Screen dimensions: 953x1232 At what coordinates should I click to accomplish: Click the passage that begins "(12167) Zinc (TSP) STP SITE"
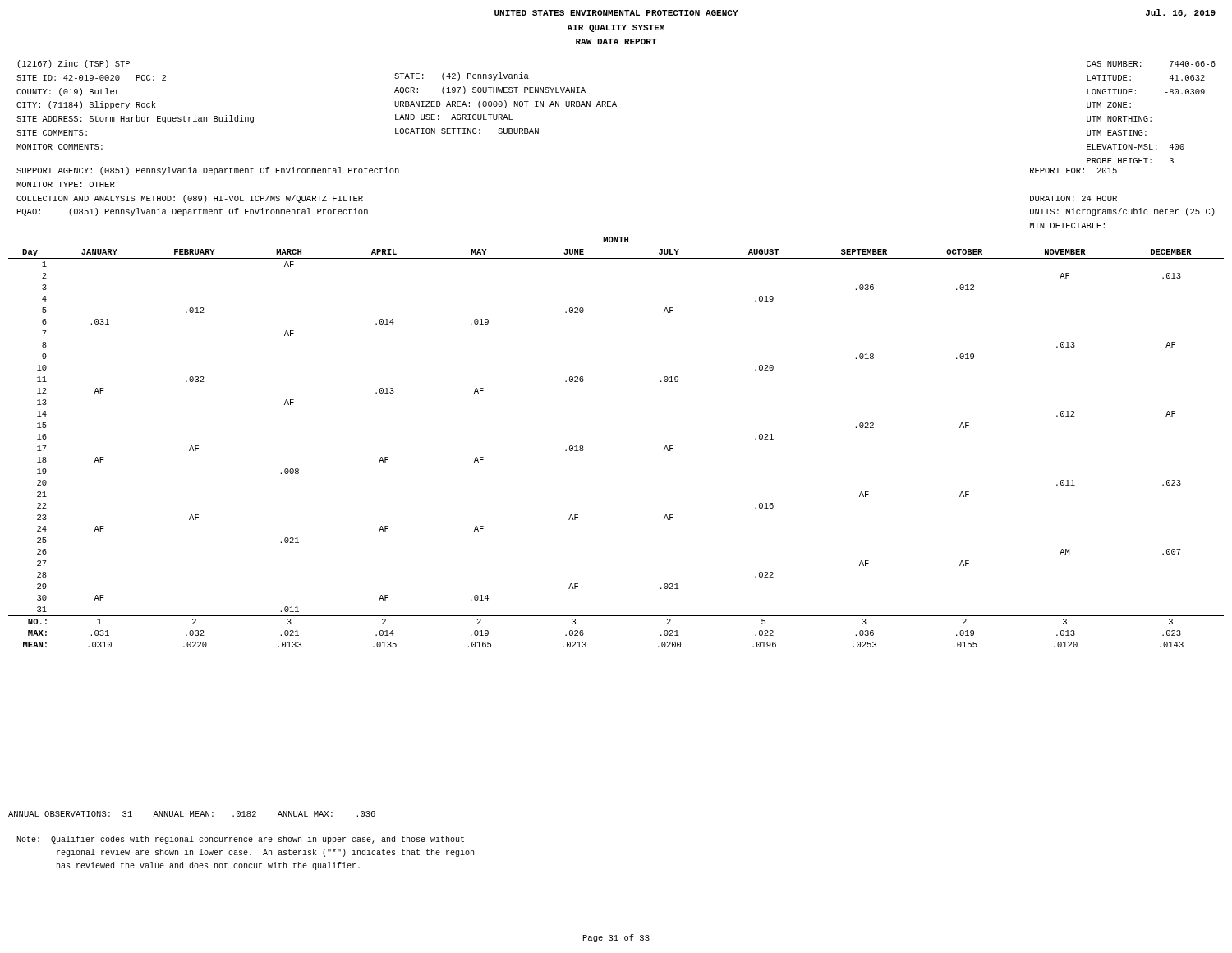pyautogui.click(x=135, y=105)
